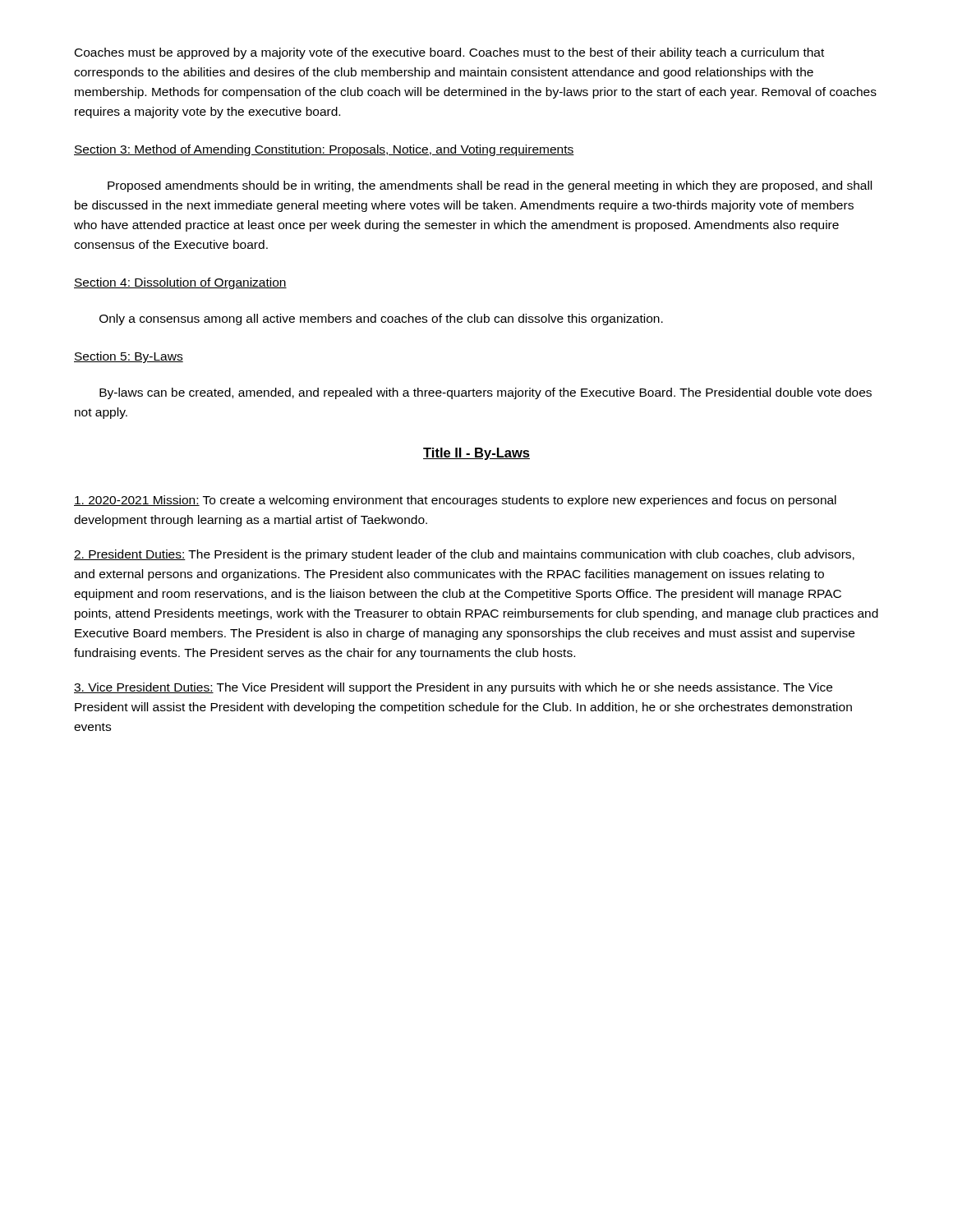Locate the text block that reads "Vice President Duties: The Vice"
953x1232 pixels.
[x=463, y=707]
